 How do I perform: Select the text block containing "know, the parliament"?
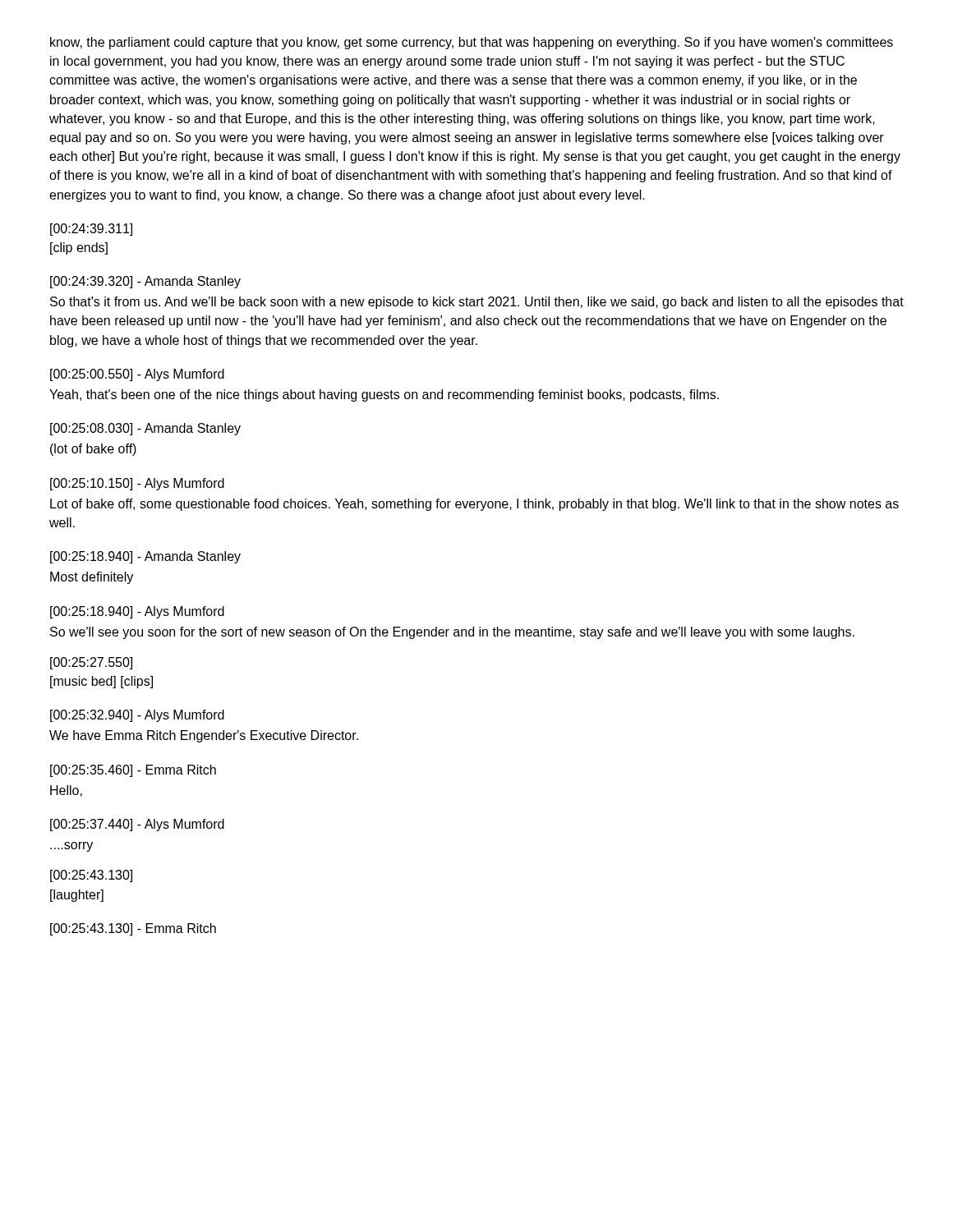[475, 119]
